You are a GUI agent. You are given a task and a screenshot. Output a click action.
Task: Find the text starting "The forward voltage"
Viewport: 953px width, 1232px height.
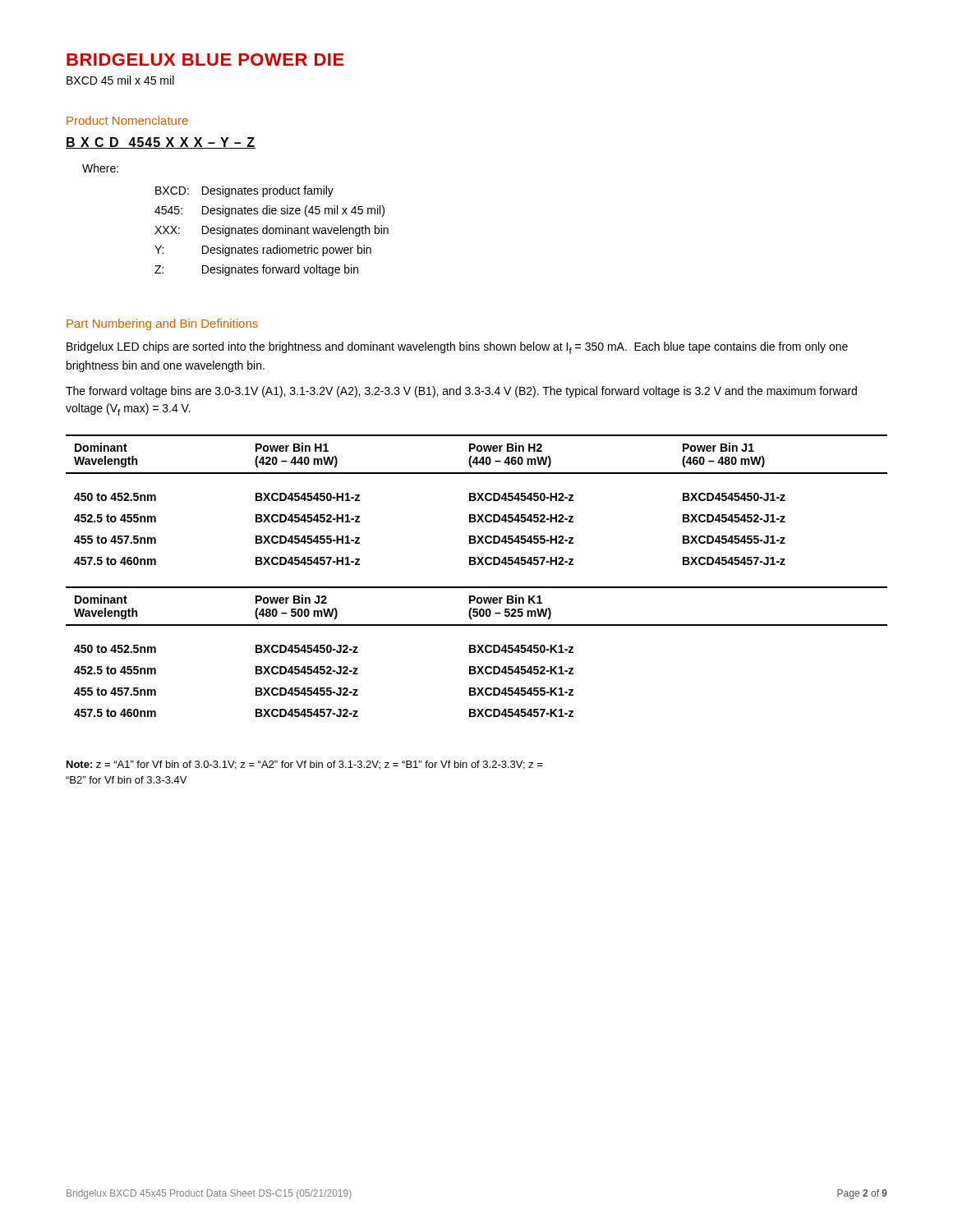pyautogui.click(x=462, y=401)
